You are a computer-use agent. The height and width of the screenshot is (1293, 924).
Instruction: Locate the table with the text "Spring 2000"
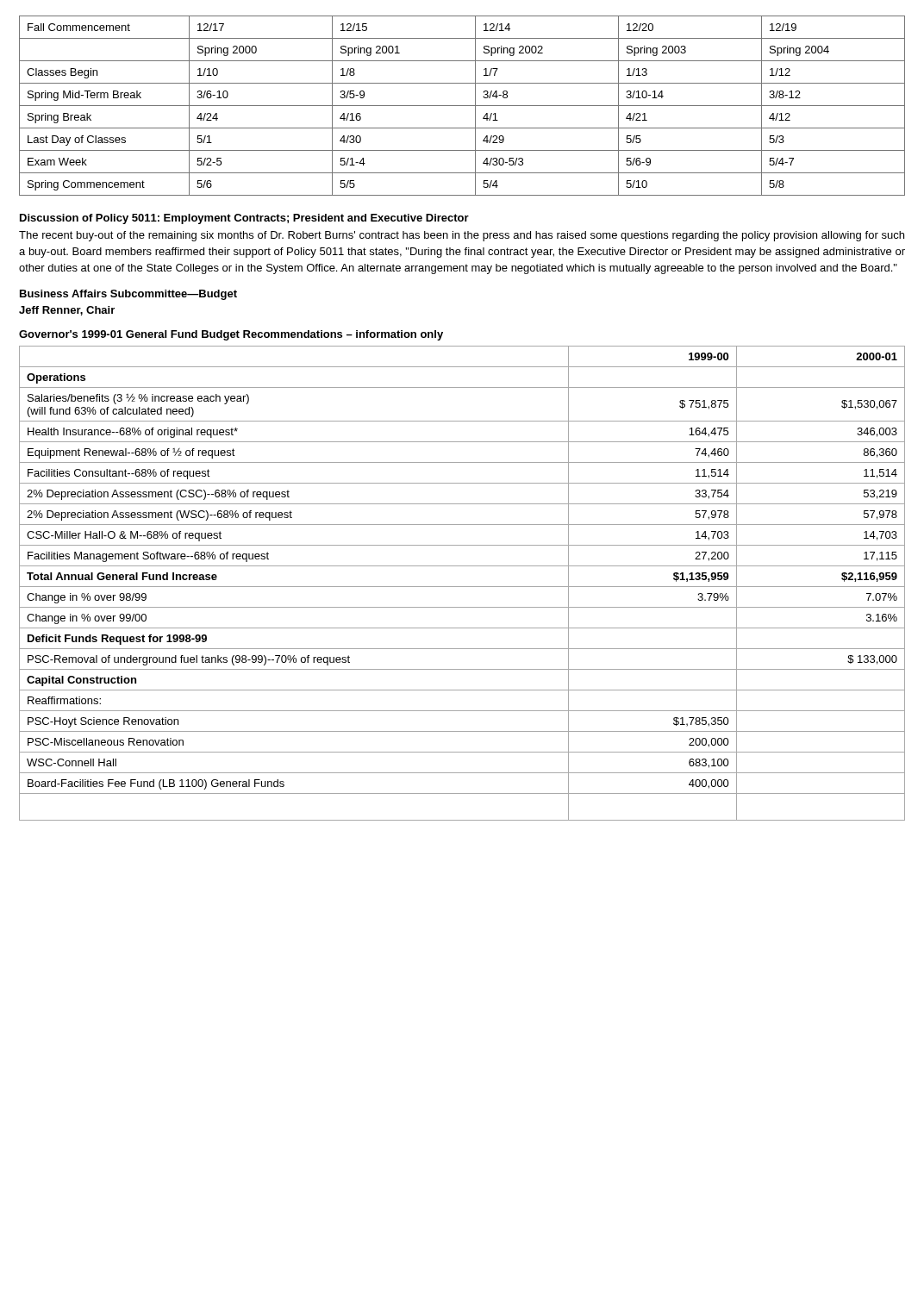click(x=462, y=106)
